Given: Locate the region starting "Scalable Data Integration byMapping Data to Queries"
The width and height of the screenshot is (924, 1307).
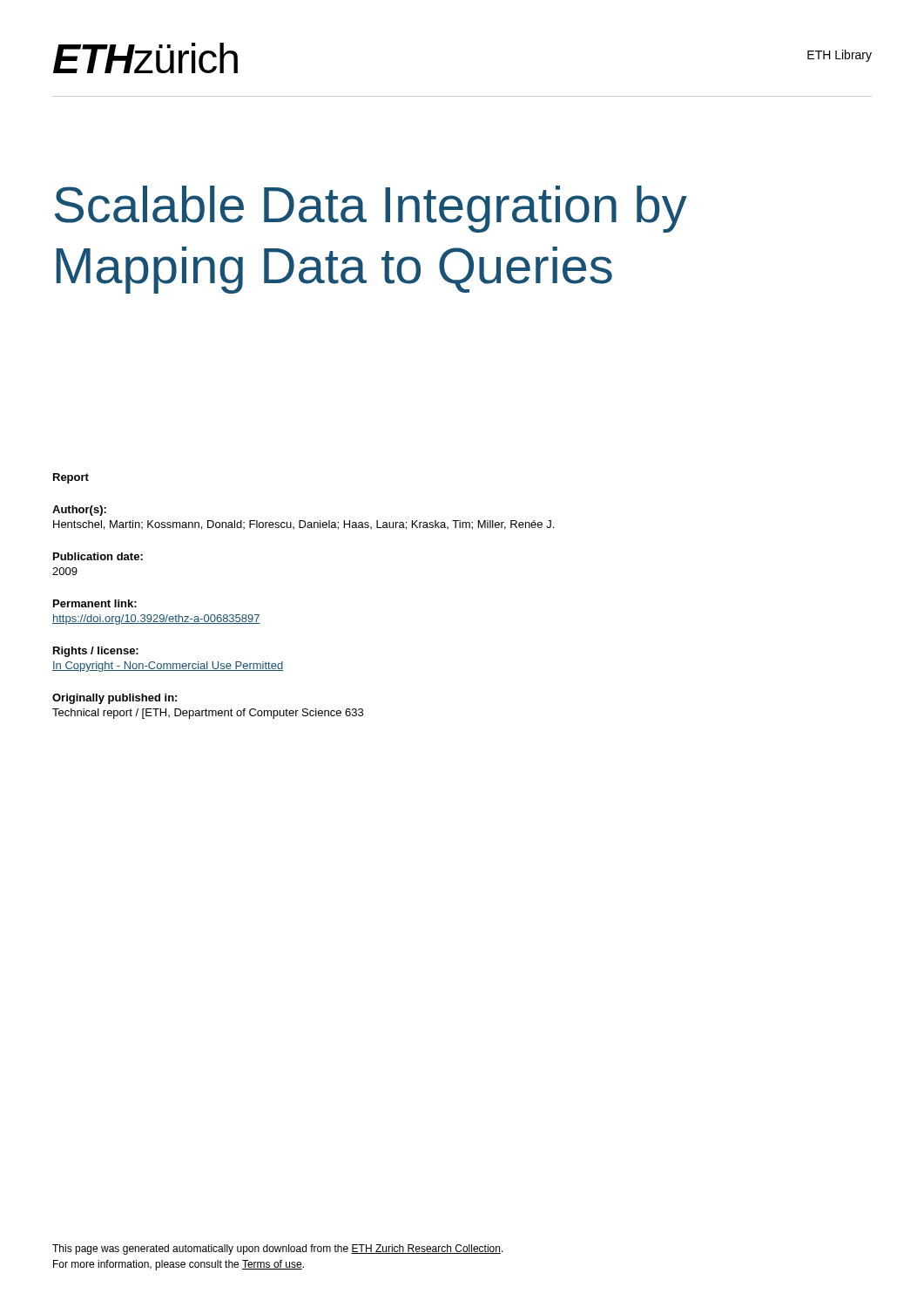Looking at the screenshot, I should point(462,235).
